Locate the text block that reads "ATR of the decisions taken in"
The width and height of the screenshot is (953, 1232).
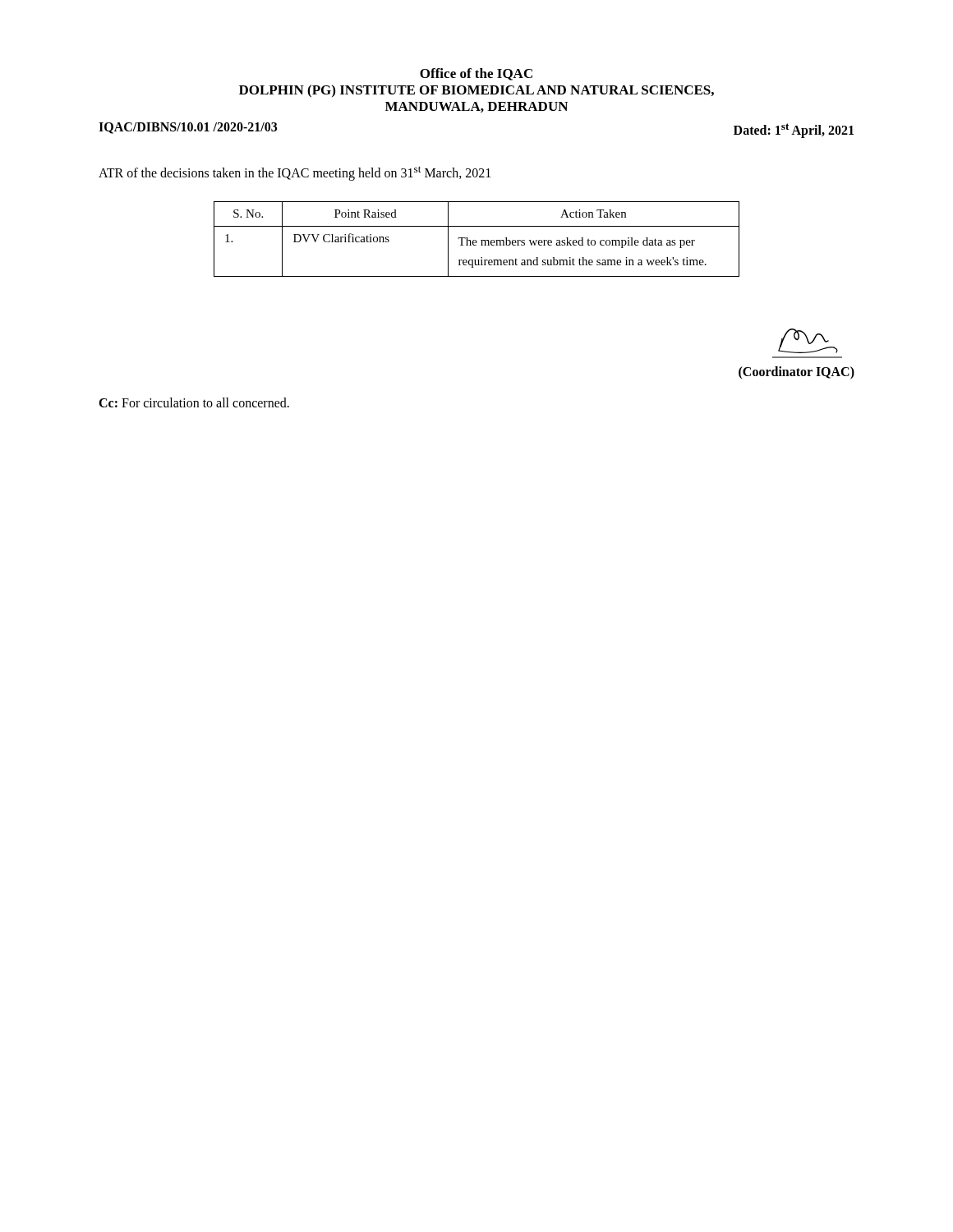(x=295, y=172)
